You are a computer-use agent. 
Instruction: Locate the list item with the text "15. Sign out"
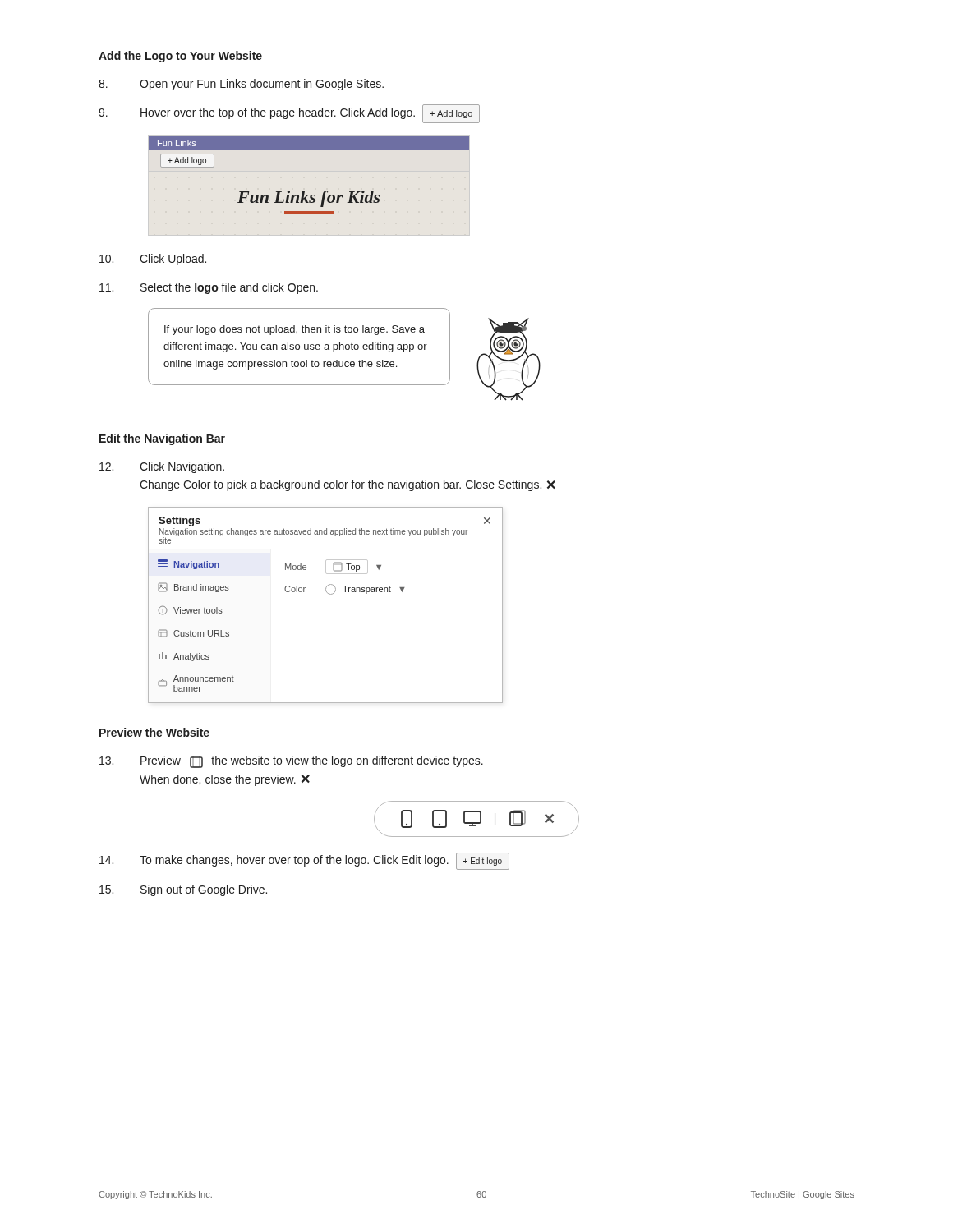[x=183, y=890]
